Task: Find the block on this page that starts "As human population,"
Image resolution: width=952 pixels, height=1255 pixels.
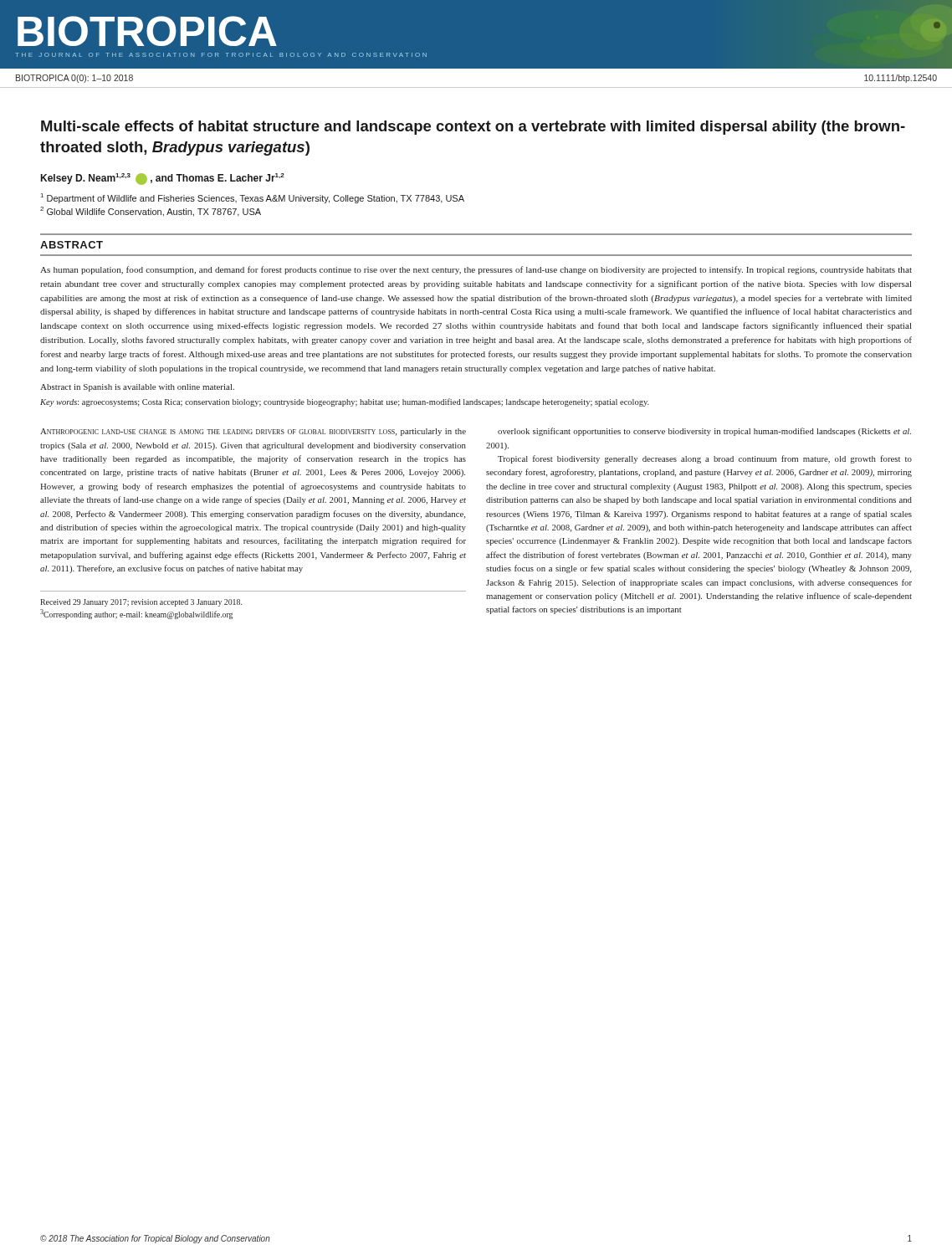Action: tap(476, 319)
